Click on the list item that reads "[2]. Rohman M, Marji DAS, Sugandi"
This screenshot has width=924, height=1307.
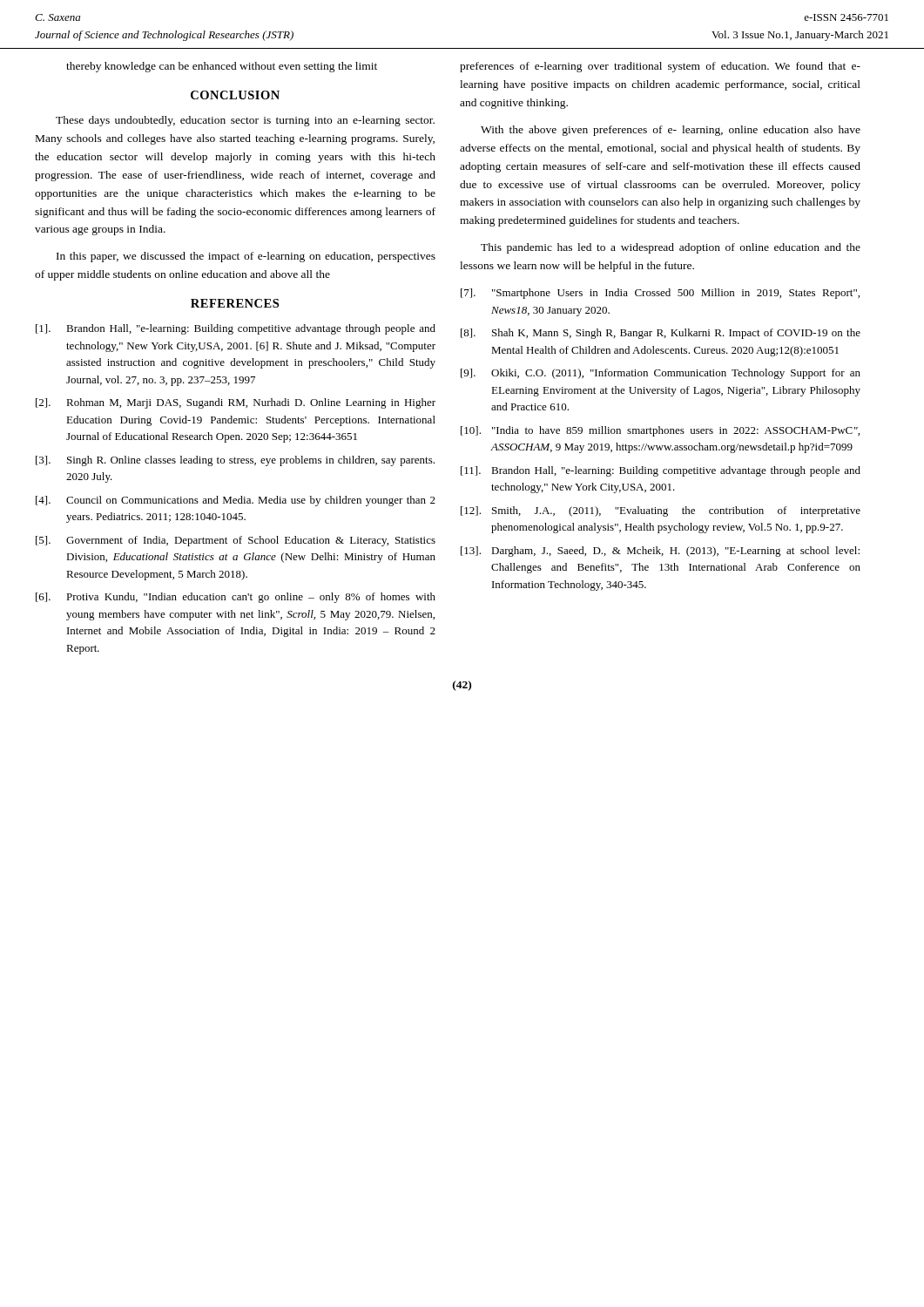coord(235,420)
